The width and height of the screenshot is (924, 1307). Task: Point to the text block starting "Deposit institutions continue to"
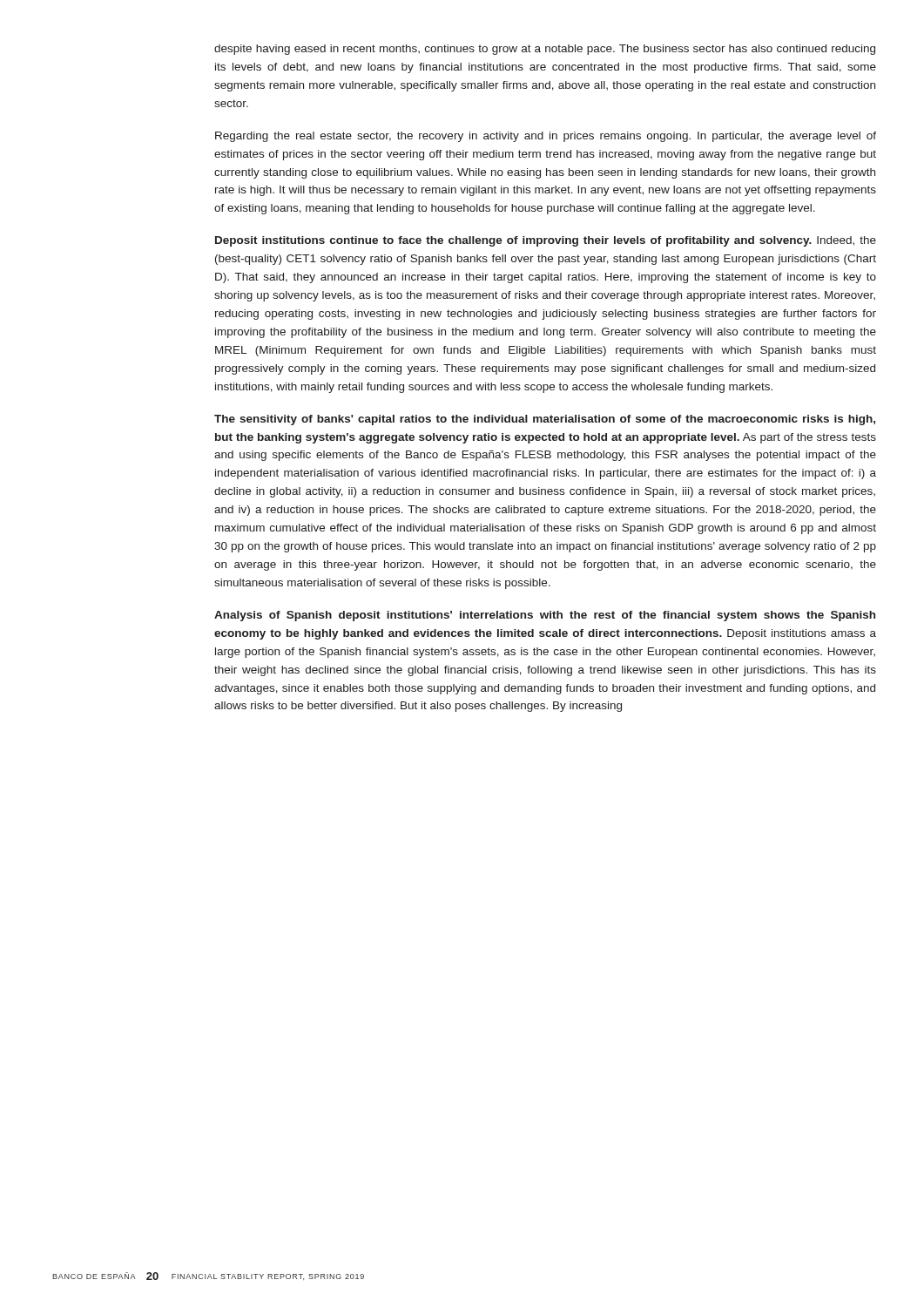pyautogui.click(x=545, y=313)
